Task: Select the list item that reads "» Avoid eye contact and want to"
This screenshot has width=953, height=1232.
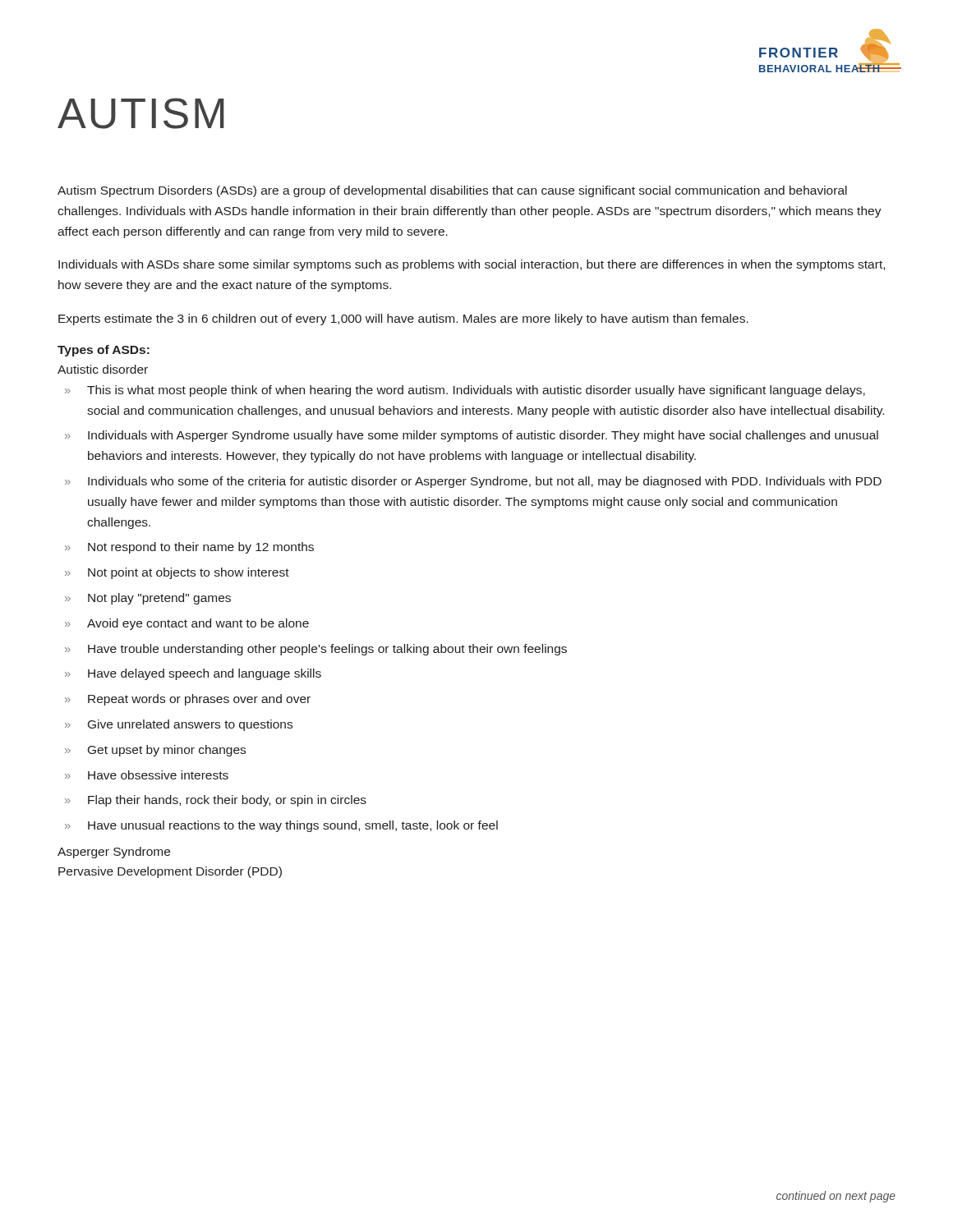Action: (x=187, y=624)
